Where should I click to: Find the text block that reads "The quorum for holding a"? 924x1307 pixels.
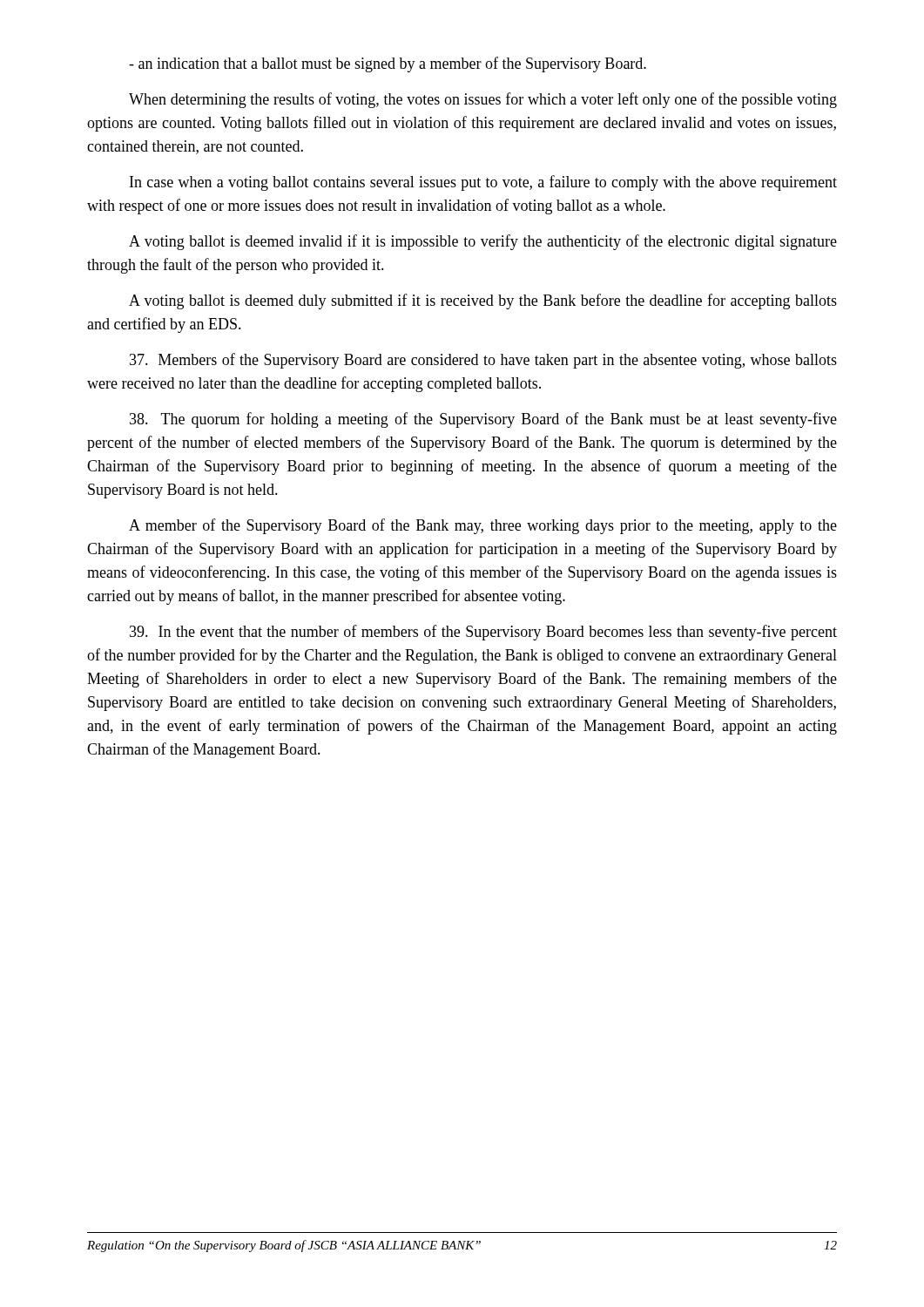(x=462, y=455)
